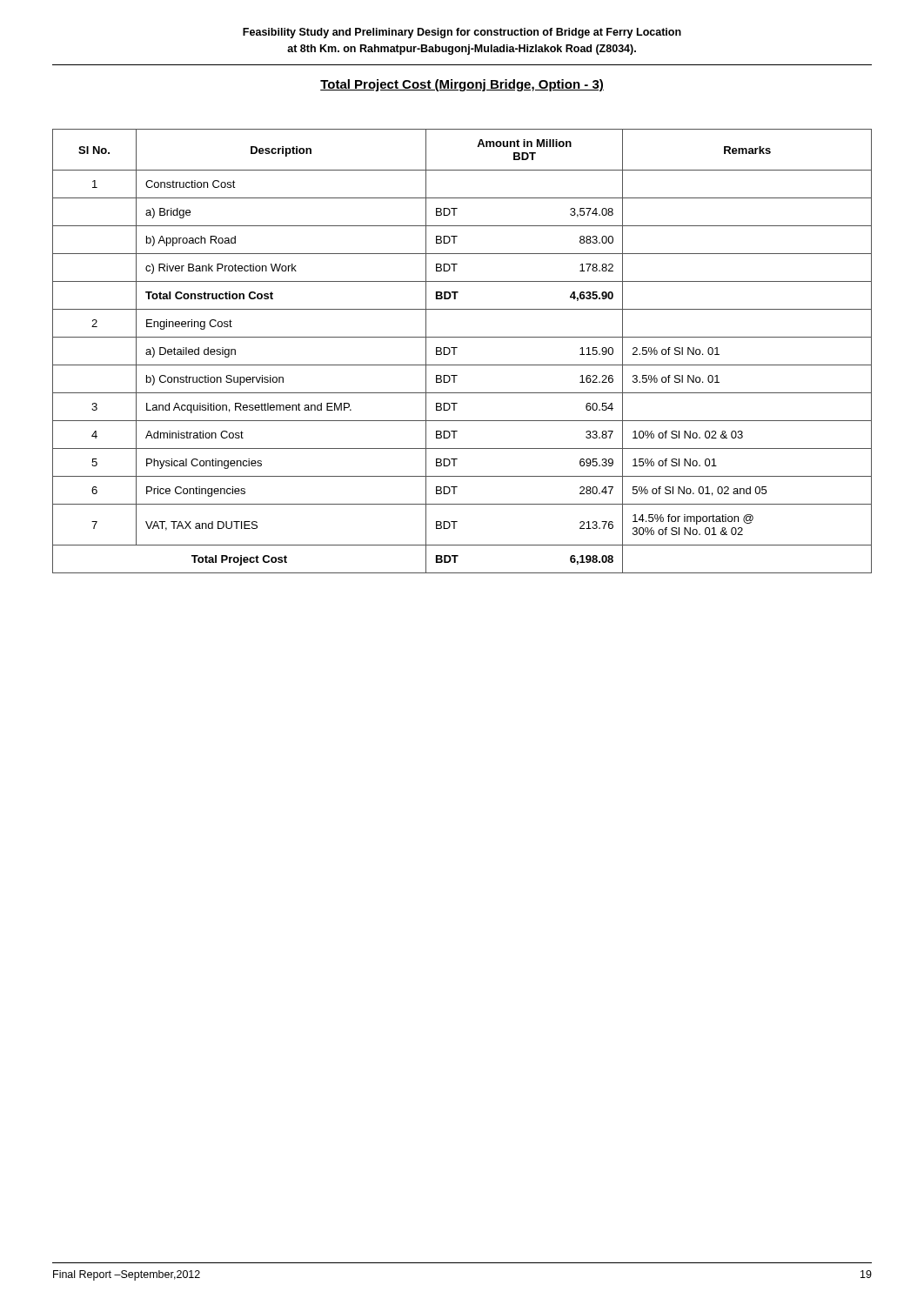
Task: Locate the title that opens with "Total Project Cost (Mirgonj Bridge, Option -"
Action: point(462,84)
